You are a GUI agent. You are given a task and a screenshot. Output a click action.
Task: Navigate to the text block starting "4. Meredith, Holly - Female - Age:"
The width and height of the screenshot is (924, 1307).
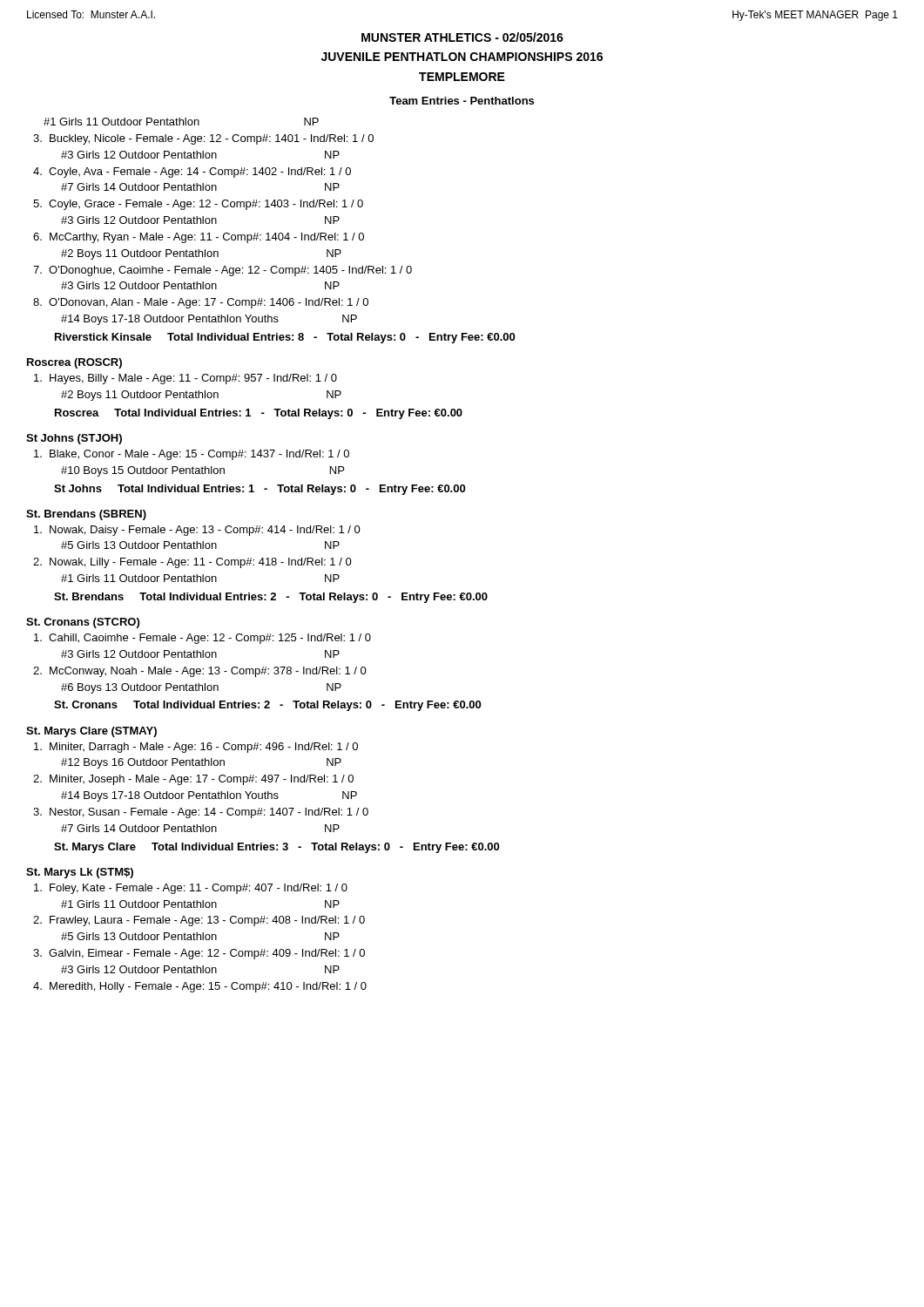point(200,986)
